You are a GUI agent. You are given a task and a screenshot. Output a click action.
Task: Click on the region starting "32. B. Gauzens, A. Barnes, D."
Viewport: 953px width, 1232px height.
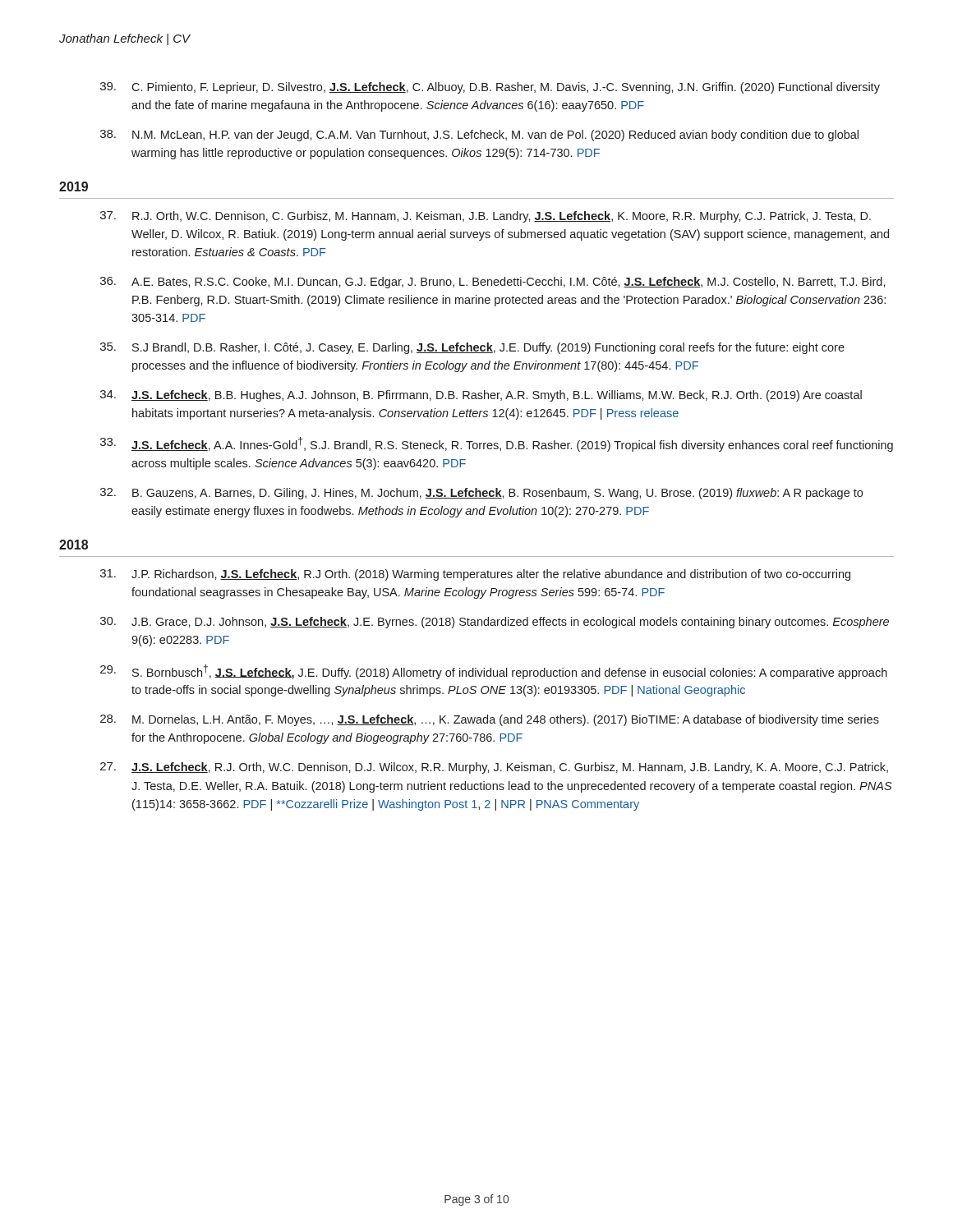click(x=476, y=502)
